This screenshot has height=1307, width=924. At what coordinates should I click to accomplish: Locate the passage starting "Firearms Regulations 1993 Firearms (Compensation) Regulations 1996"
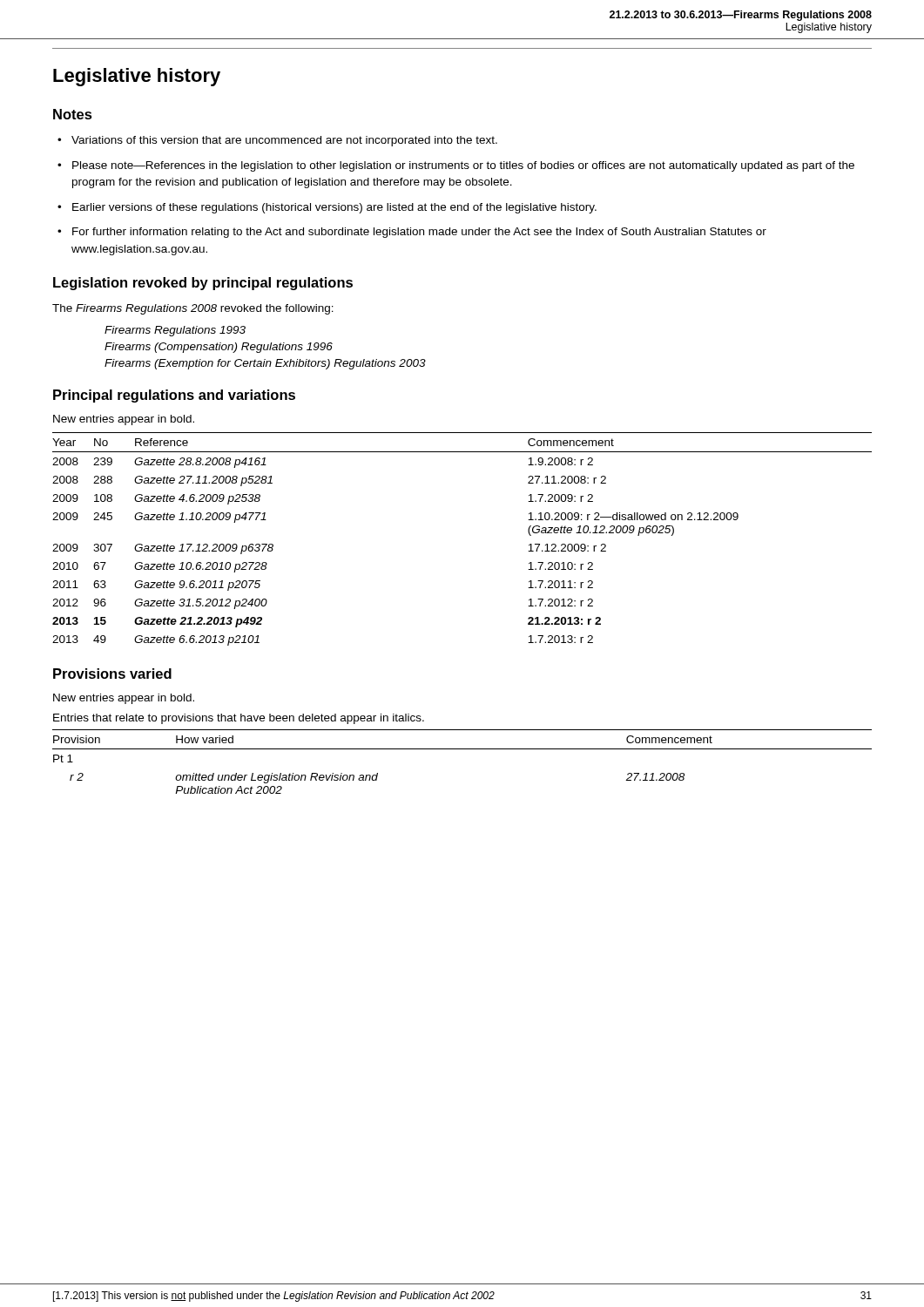175,331
